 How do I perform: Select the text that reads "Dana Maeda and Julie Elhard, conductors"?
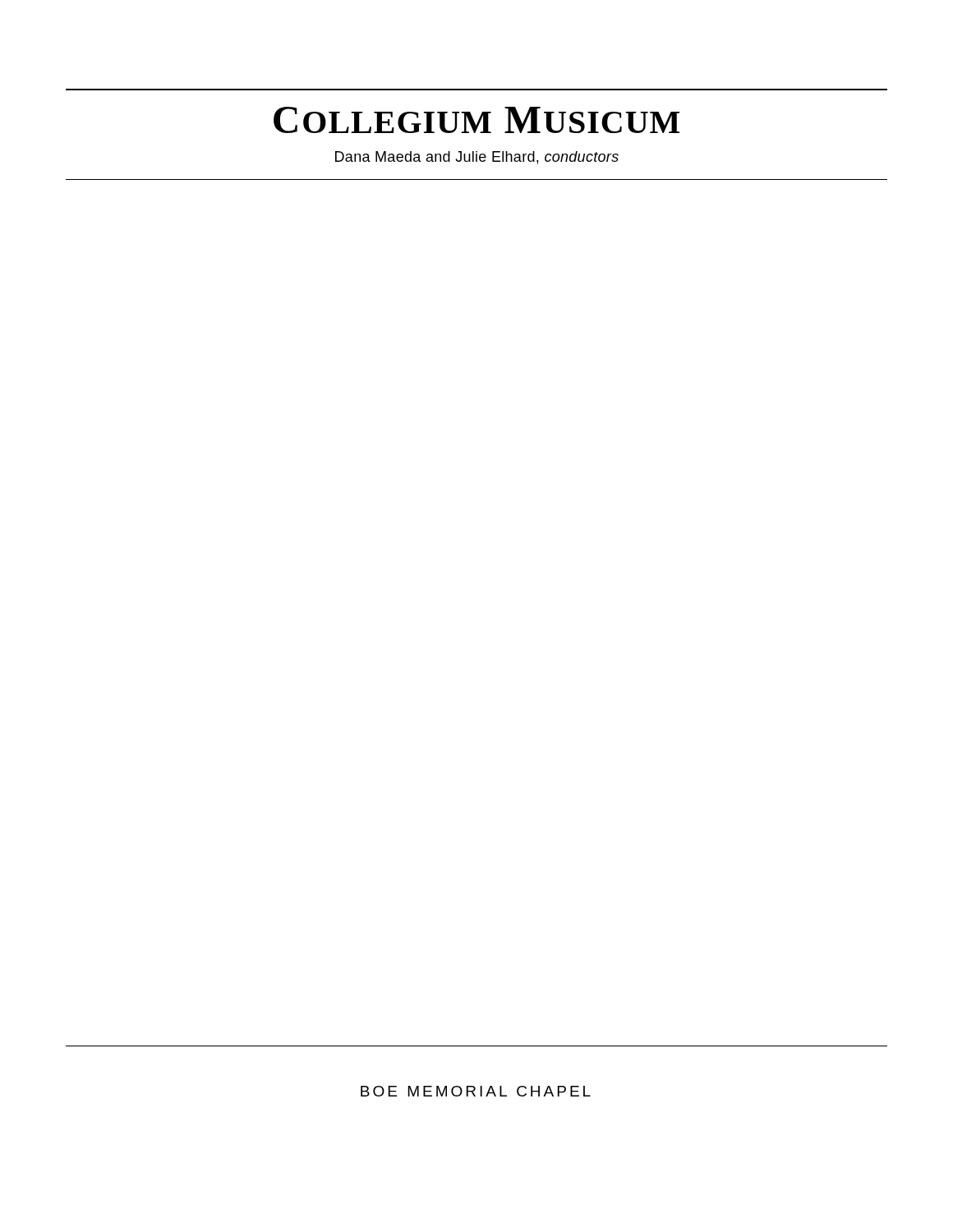476,157
